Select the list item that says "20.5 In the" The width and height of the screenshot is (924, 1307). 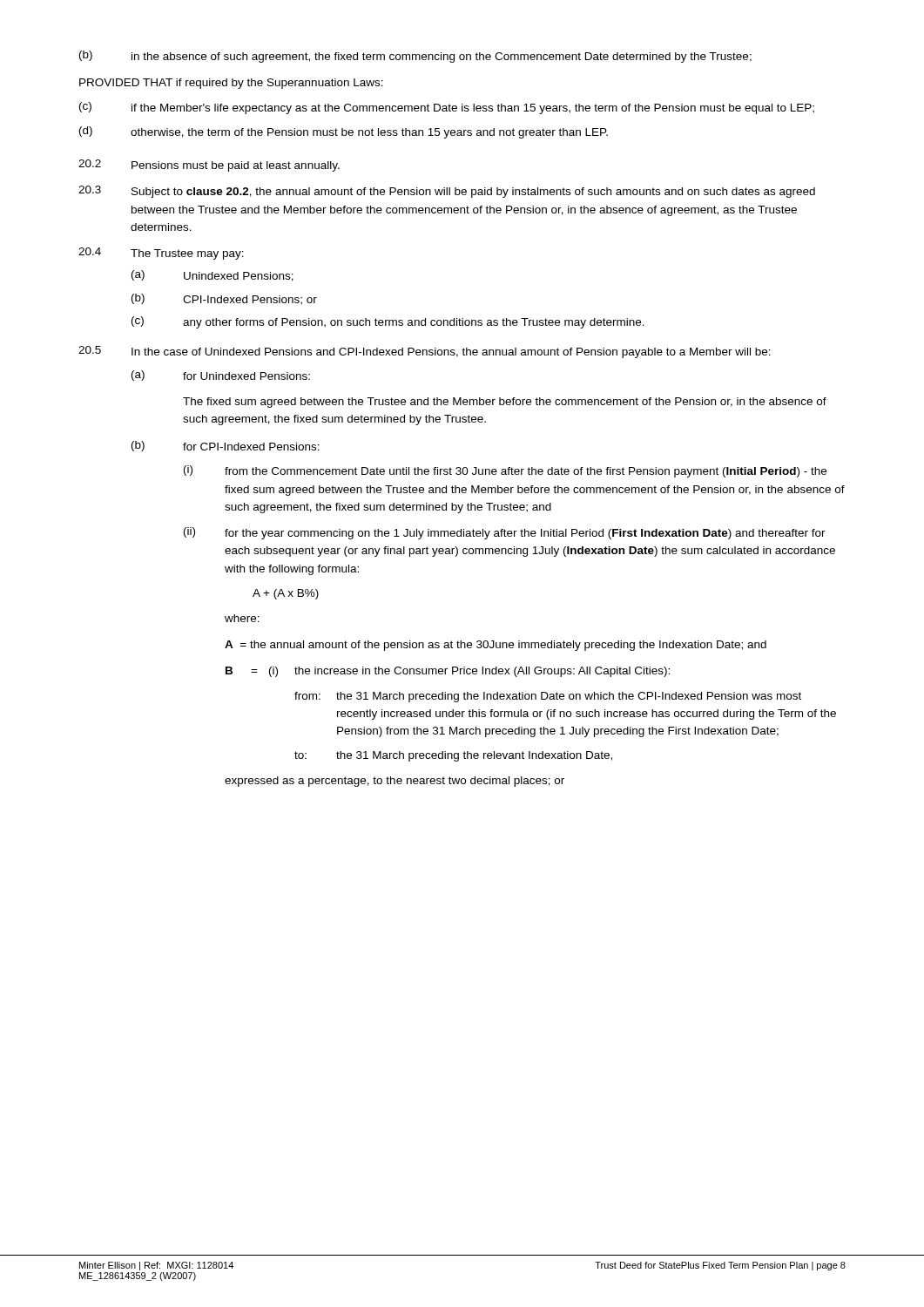click(x=462, y=352)
